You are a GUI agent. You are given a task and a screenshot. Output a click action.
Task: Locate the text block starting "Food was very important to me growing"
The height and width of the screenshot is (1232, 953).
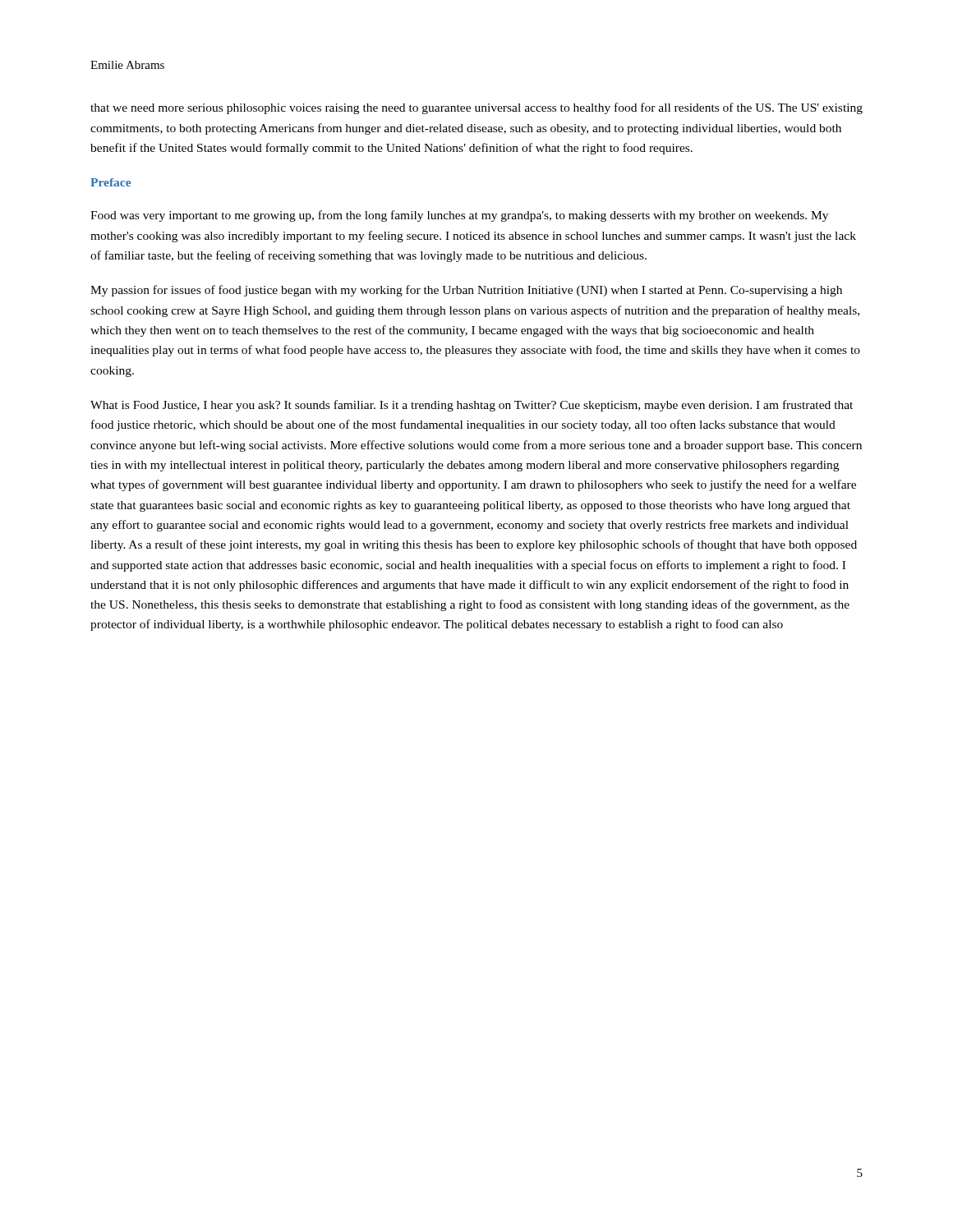pyautogui.click(x=473, y=235)
